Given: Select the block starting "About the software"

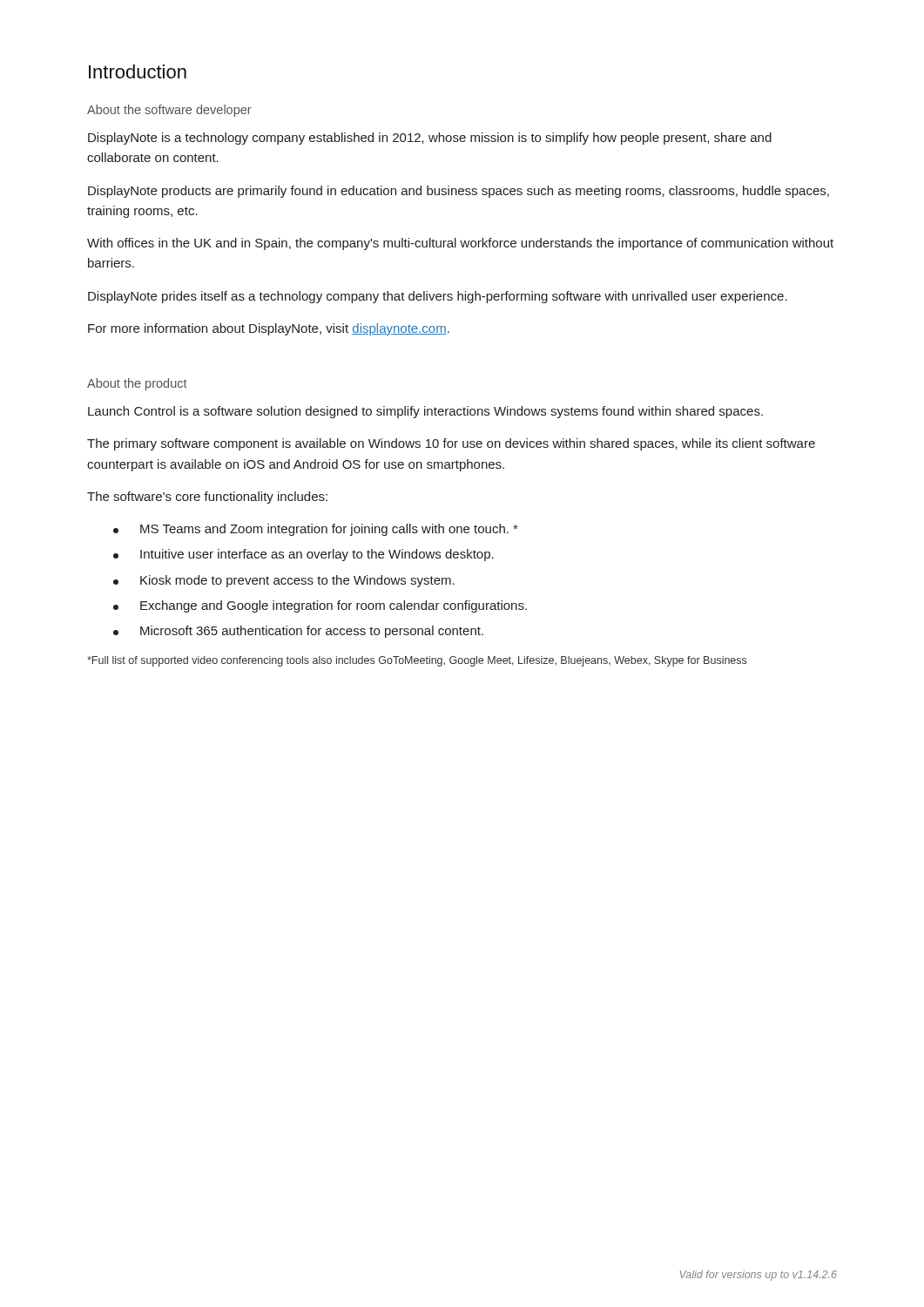Looking at the screenshot, I should click(x=169, y=110).
